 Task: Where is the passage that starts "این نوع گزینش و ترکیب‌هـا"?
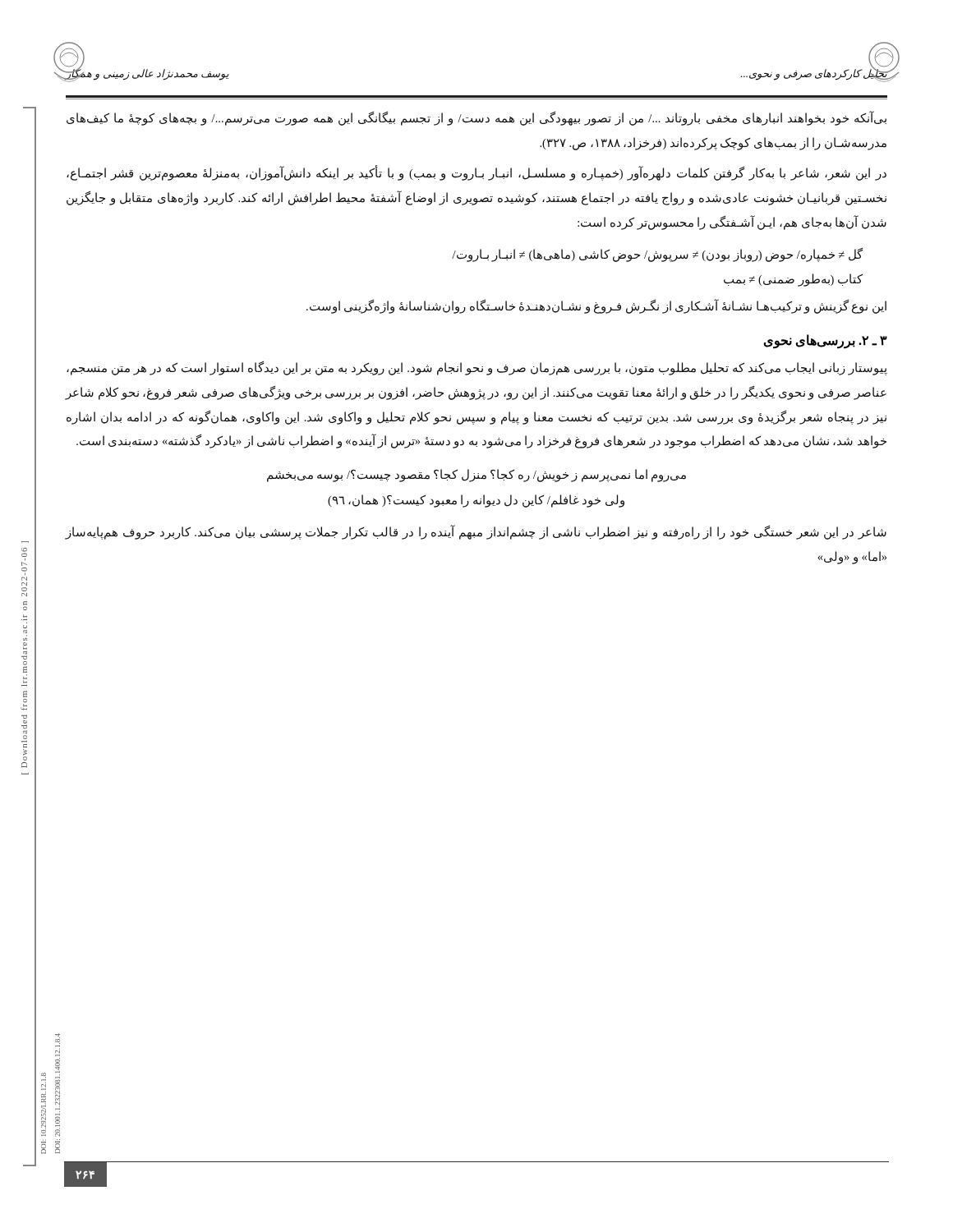[596, 307]
